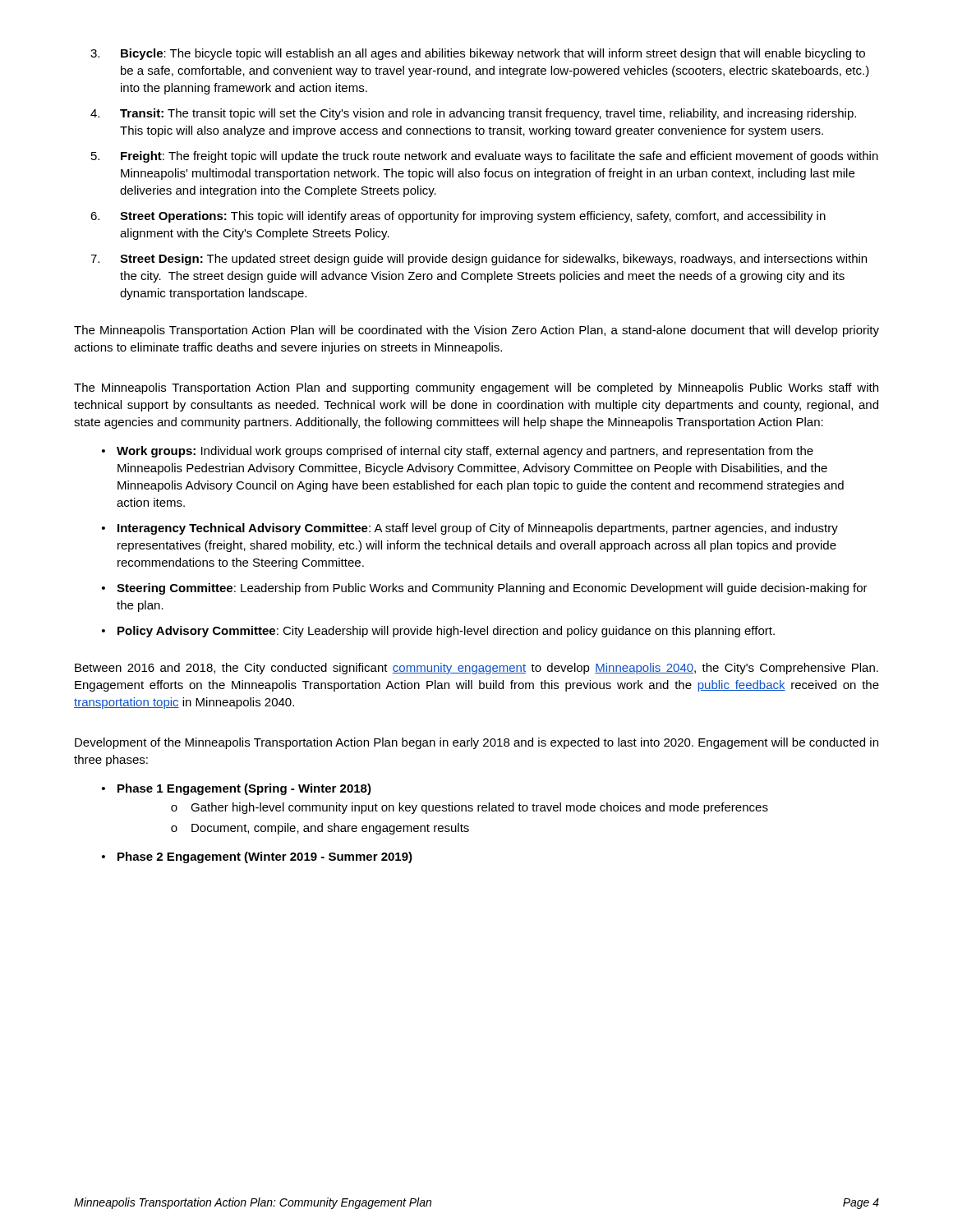Locate the text block with the text "Between 2016 and 2018,"
This screenshot has height=1232, width=953.
click(476, 685)
